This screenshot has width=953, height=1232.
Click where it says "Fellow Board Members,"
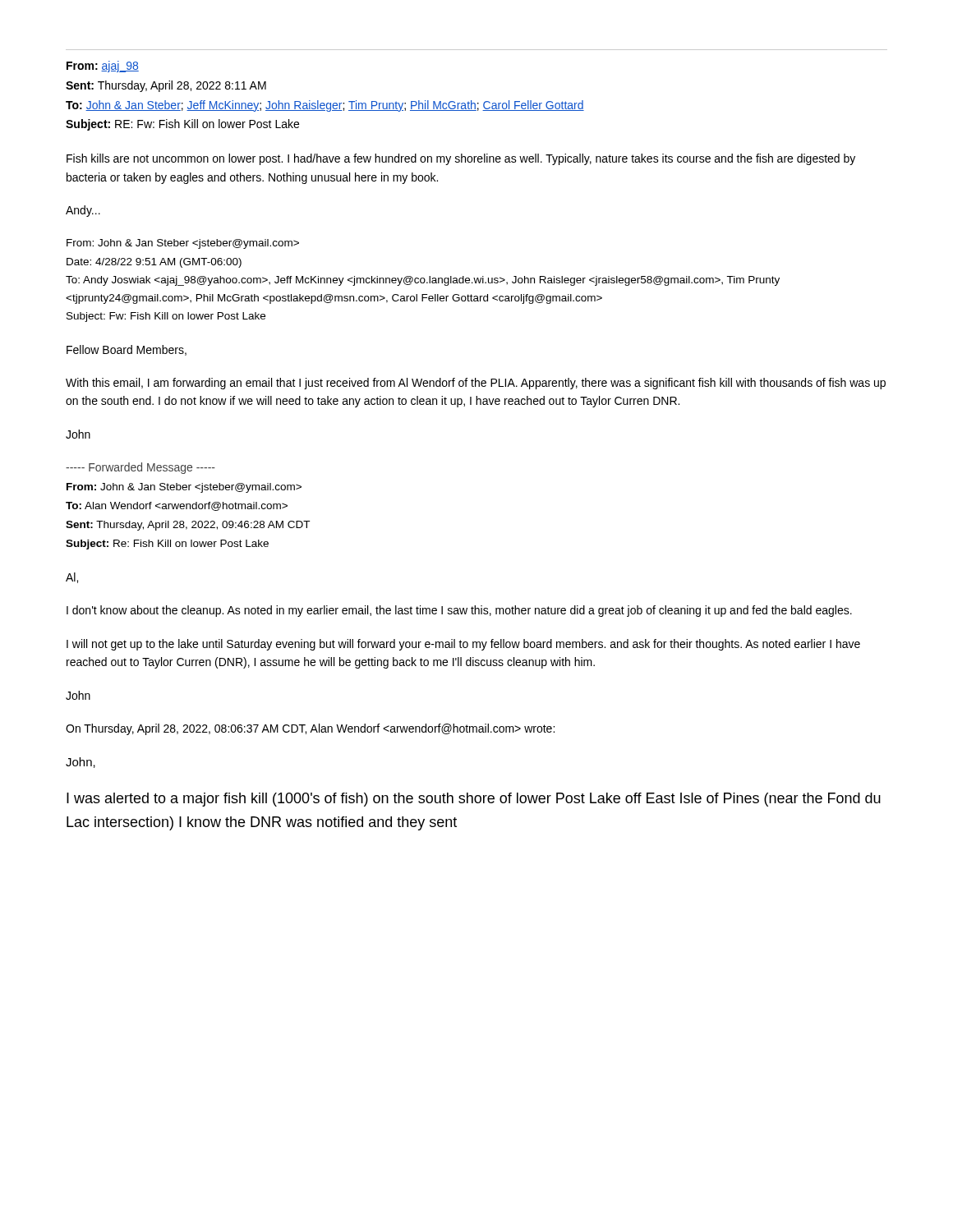126,350
